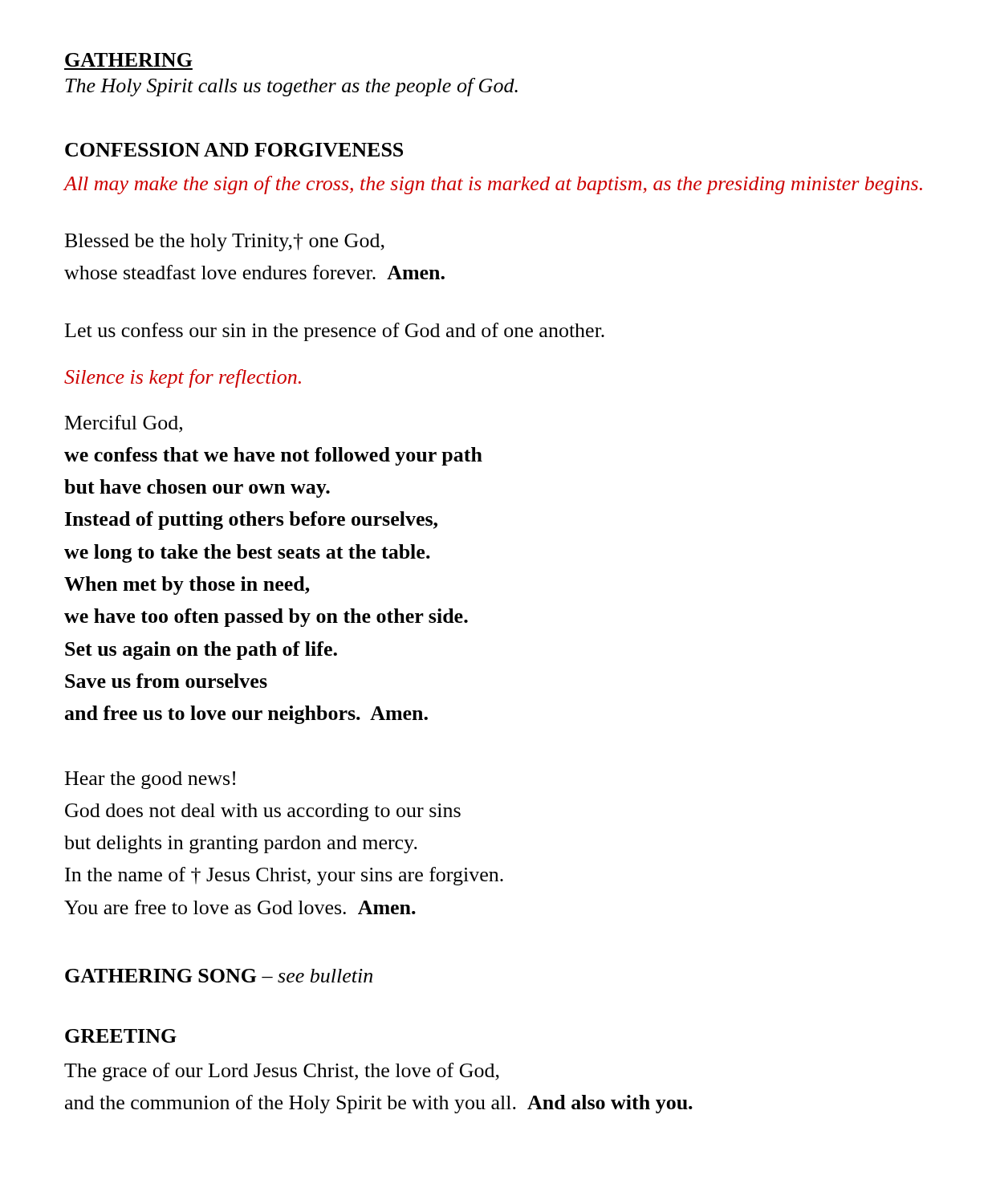The width and height of the screenshot is (992, 1204).
Task: Locate the region starting "The grace of our Lord Jesus"
Action: (379, 1087)
